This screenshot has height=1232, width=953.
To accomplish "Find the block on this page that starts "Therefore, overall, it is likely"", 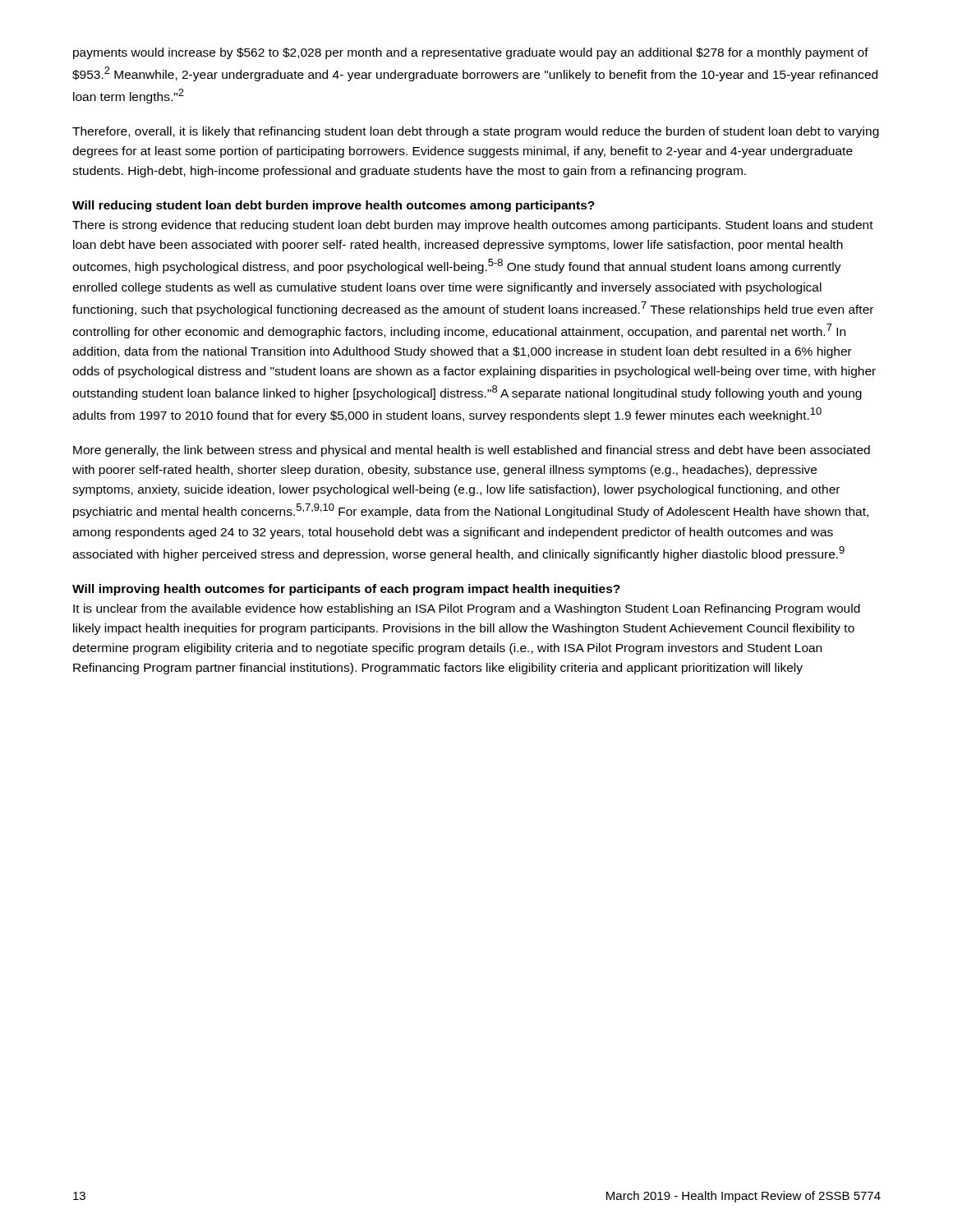I will (476, 151).
